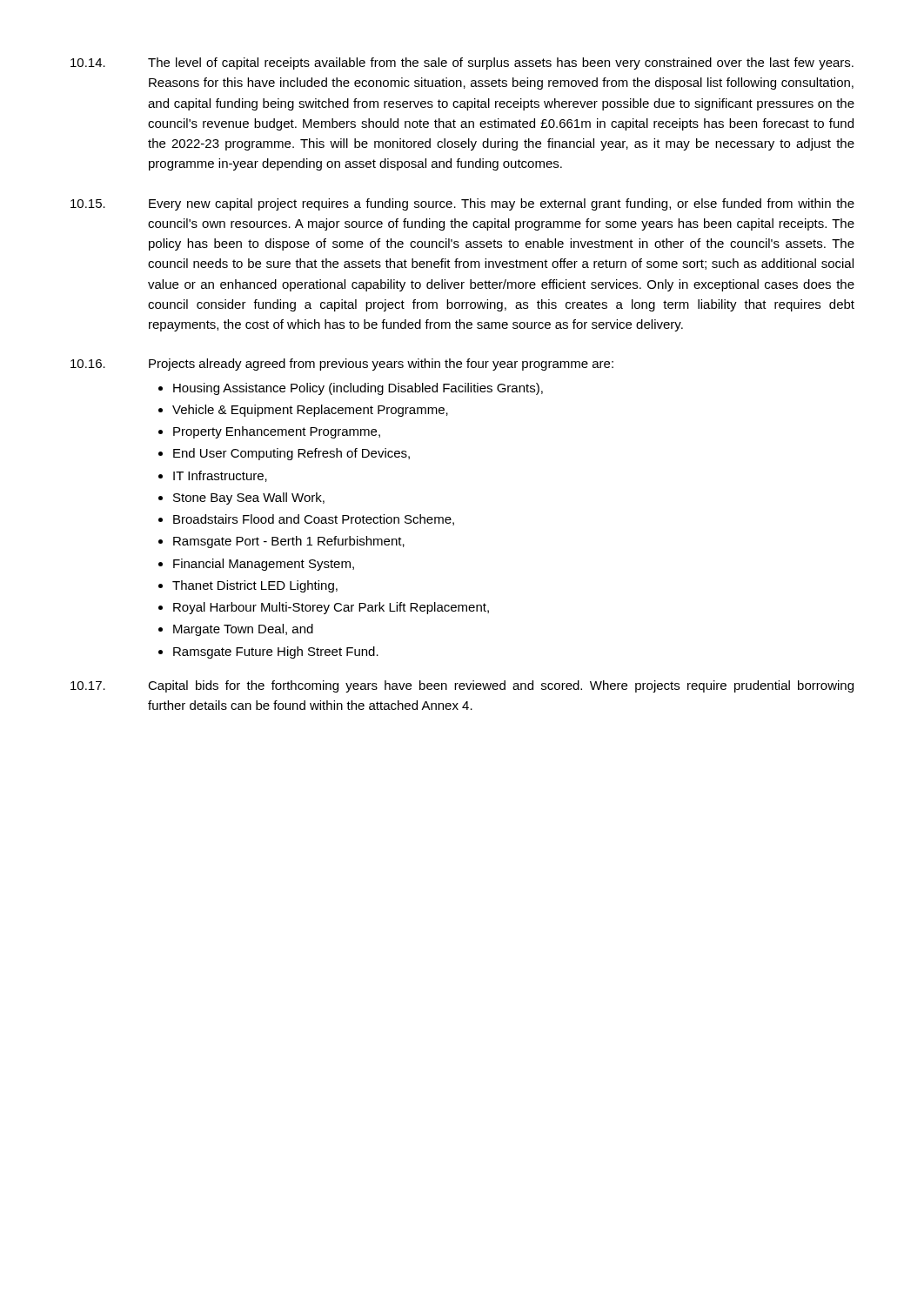Viewport: 924px width, 1305px height.
Task: Navigate to the text starting "Ramsgate Future High Street"
Action: point(276,651)
